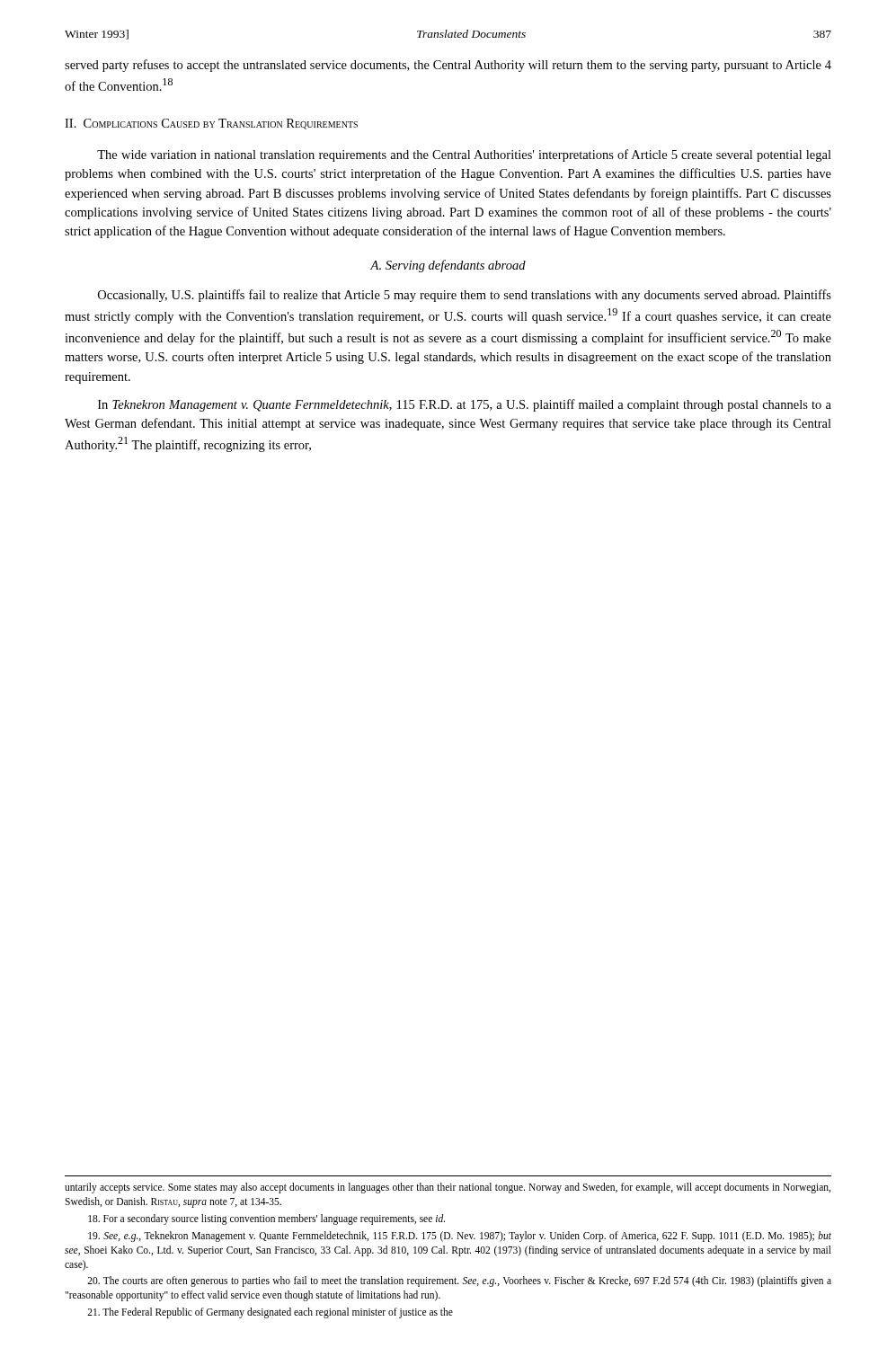Click on the text block that says "Occasionally, U.S. plaintiffs fail to realize that"
Image resolution: width=896 pixels, height=1348 pixels.
[448, 335]
